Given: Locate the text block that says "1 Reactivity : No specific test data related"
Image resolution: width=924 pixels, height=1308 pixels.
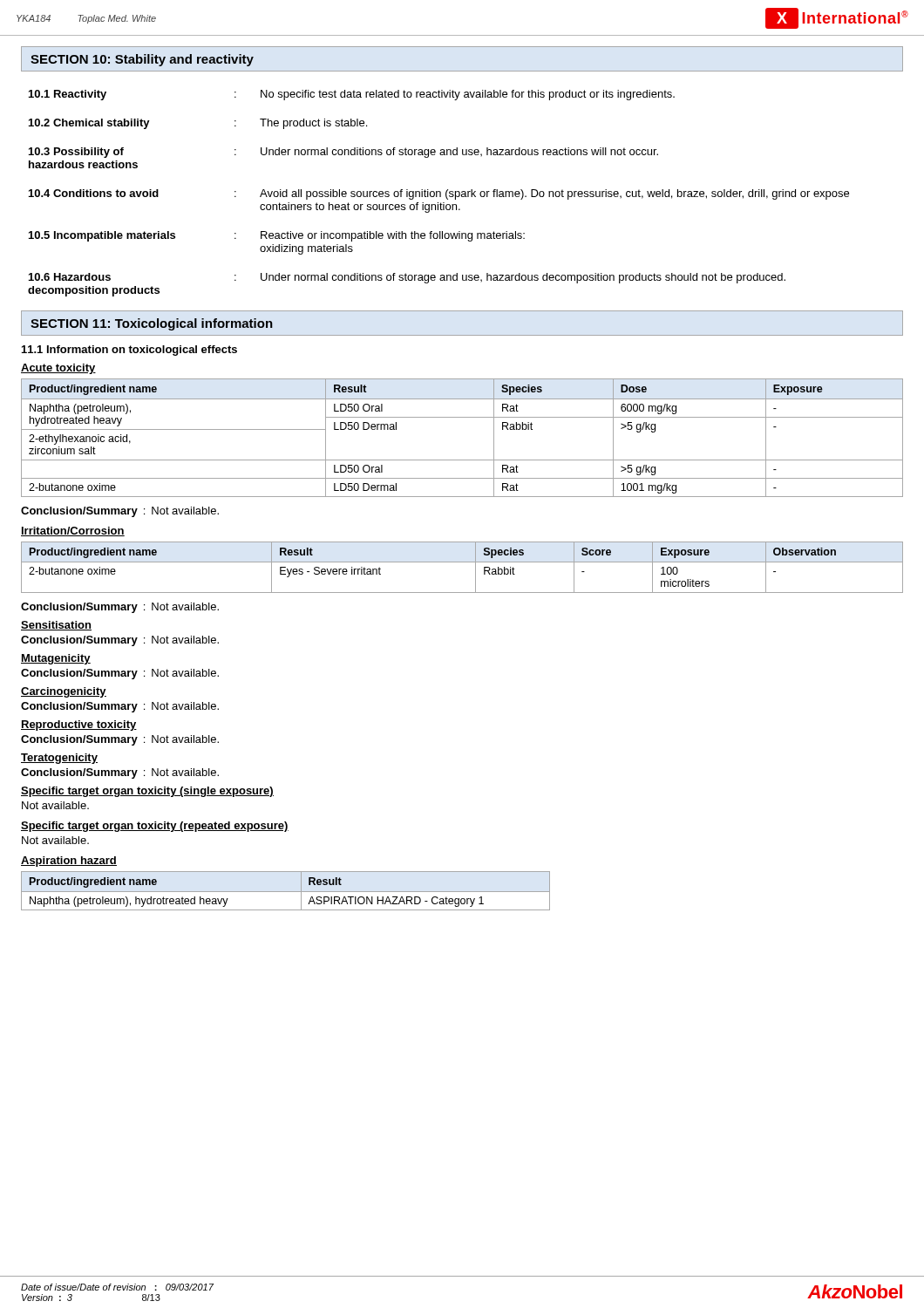Looking at the screenshot, I should tap(462, 94).
